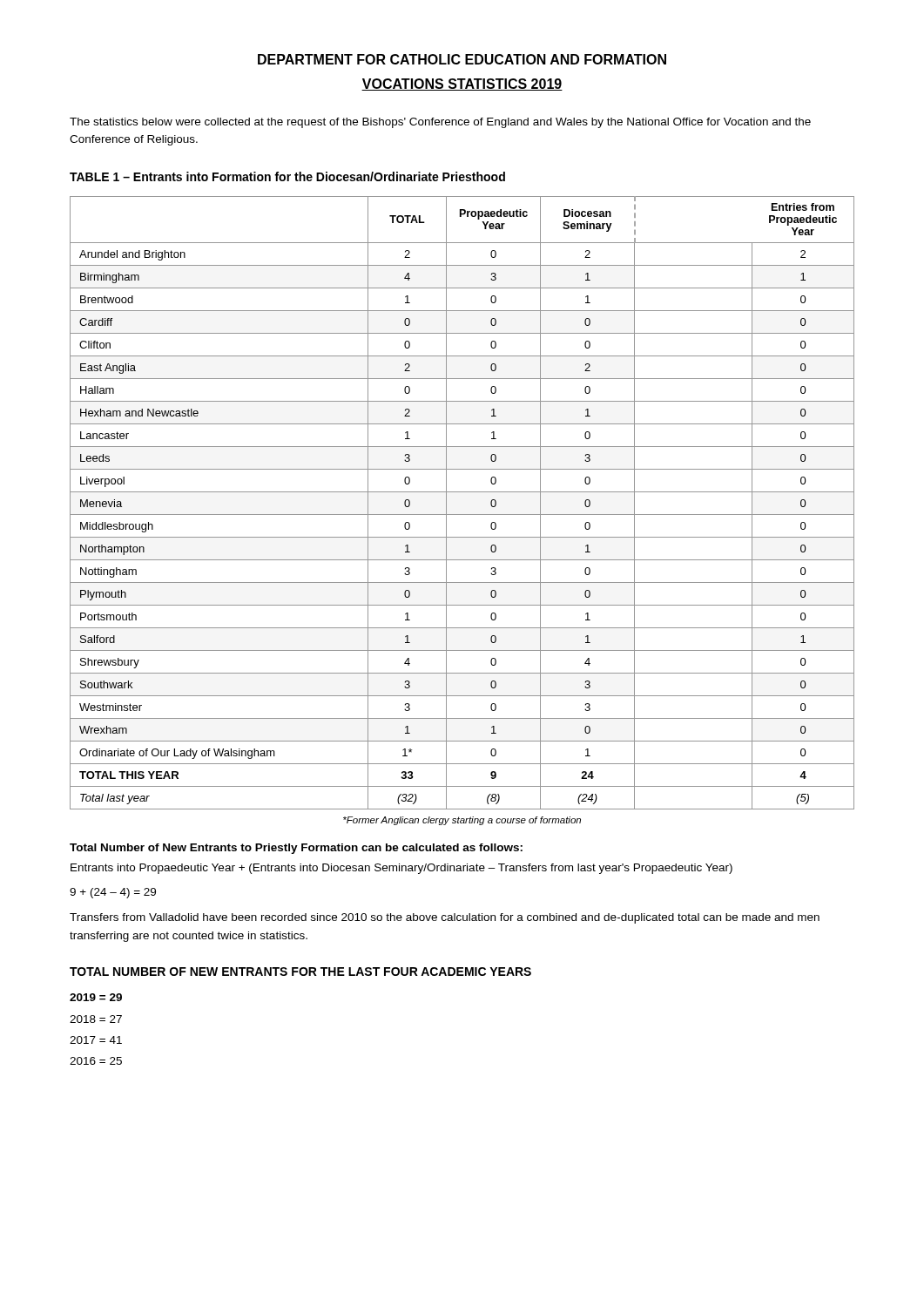This screenshot has width=924, height=1307.
Task: Where does it say "2018 = 27"?
Action: click(x=96, y=1019)
